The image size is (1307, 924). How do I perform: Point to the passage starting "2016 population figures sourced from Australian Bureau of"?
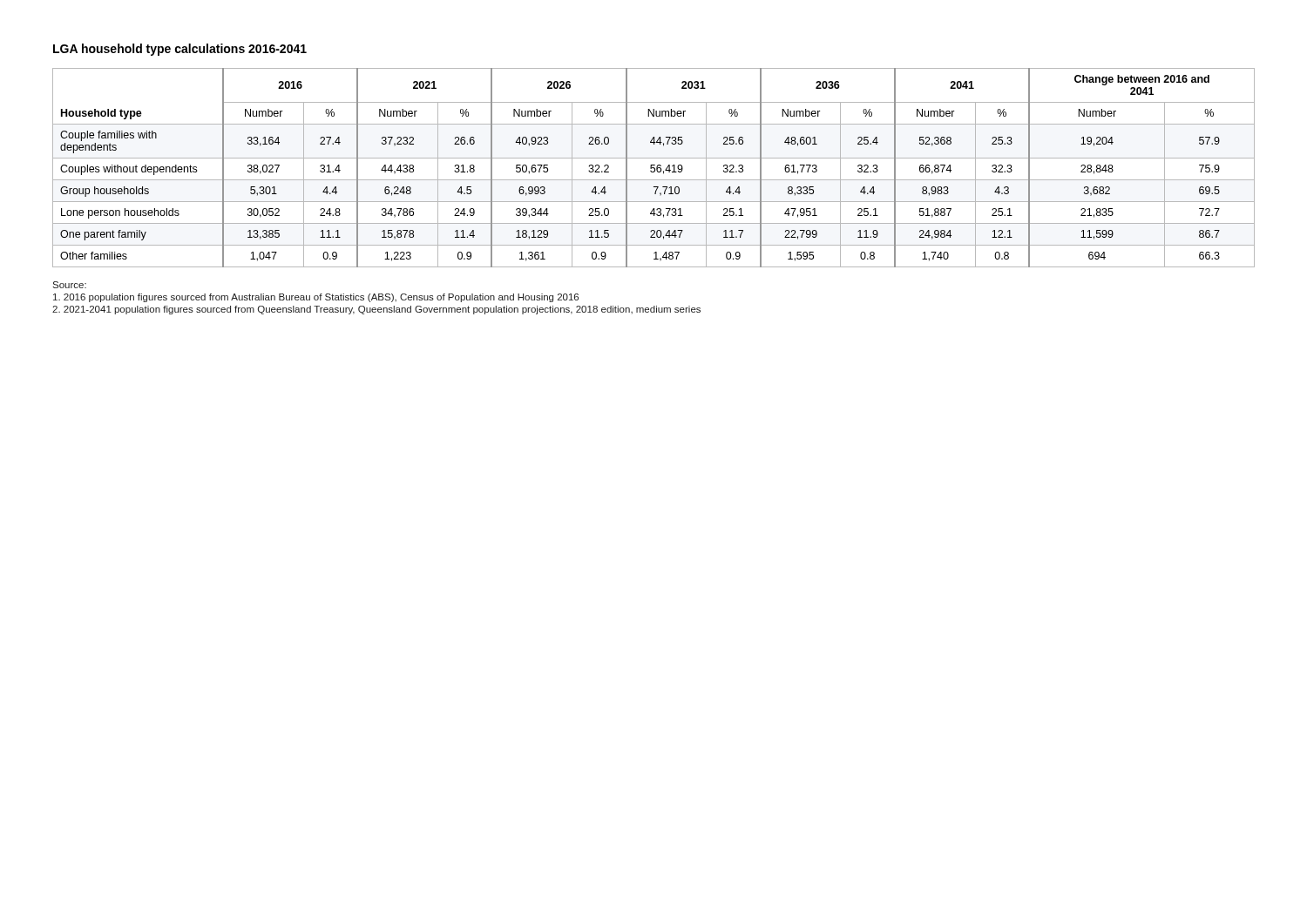click(316, 297)
